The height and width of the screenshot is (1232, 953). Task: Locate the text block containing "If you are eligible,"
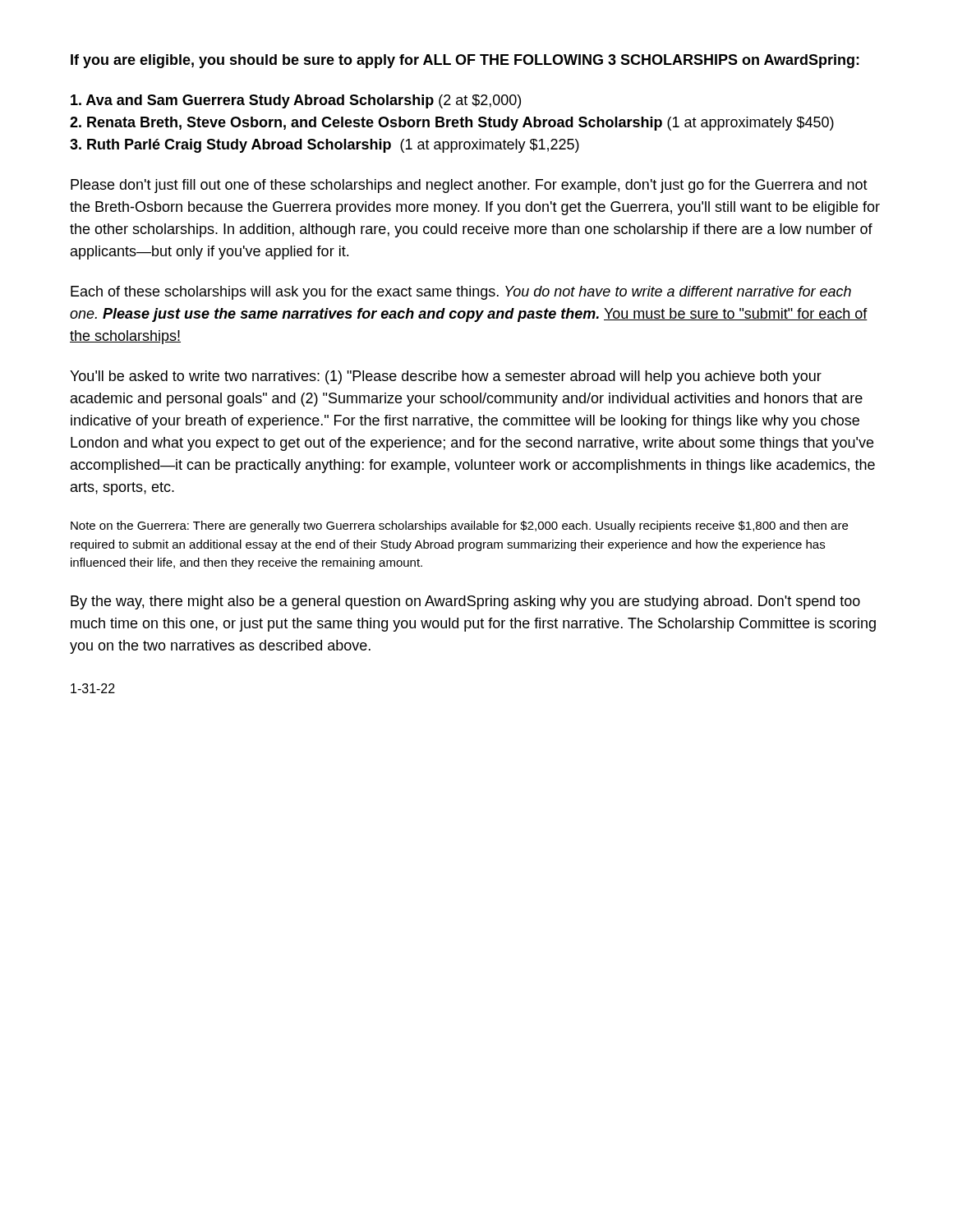tap(465, 60)
